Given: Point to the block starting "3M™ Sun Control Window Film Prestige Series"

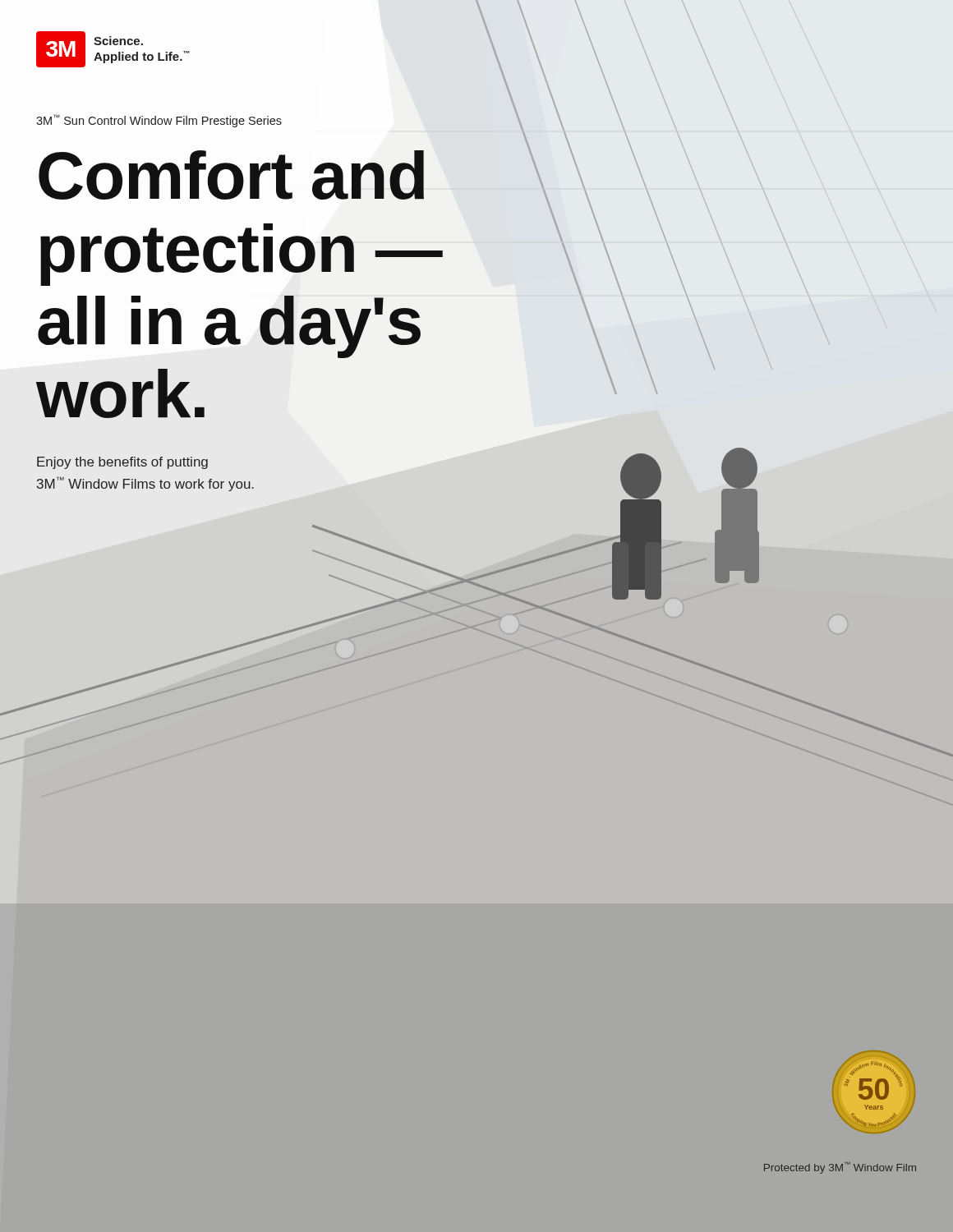Looking at the screenshot, I should tap(159, 120).
